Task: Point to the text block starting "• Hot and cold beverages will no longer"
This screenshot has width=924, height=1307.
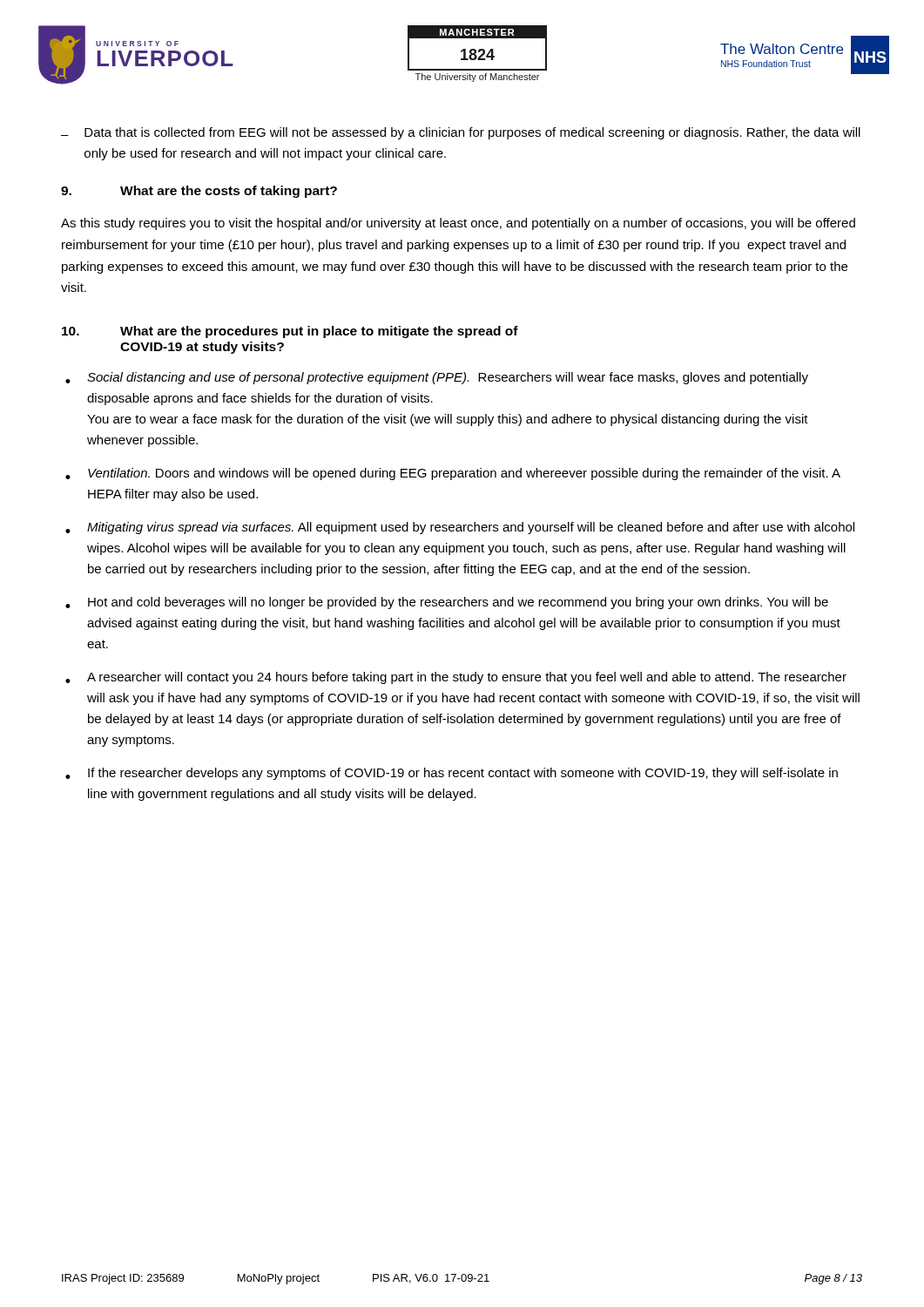Action: [x=462, y=623]
